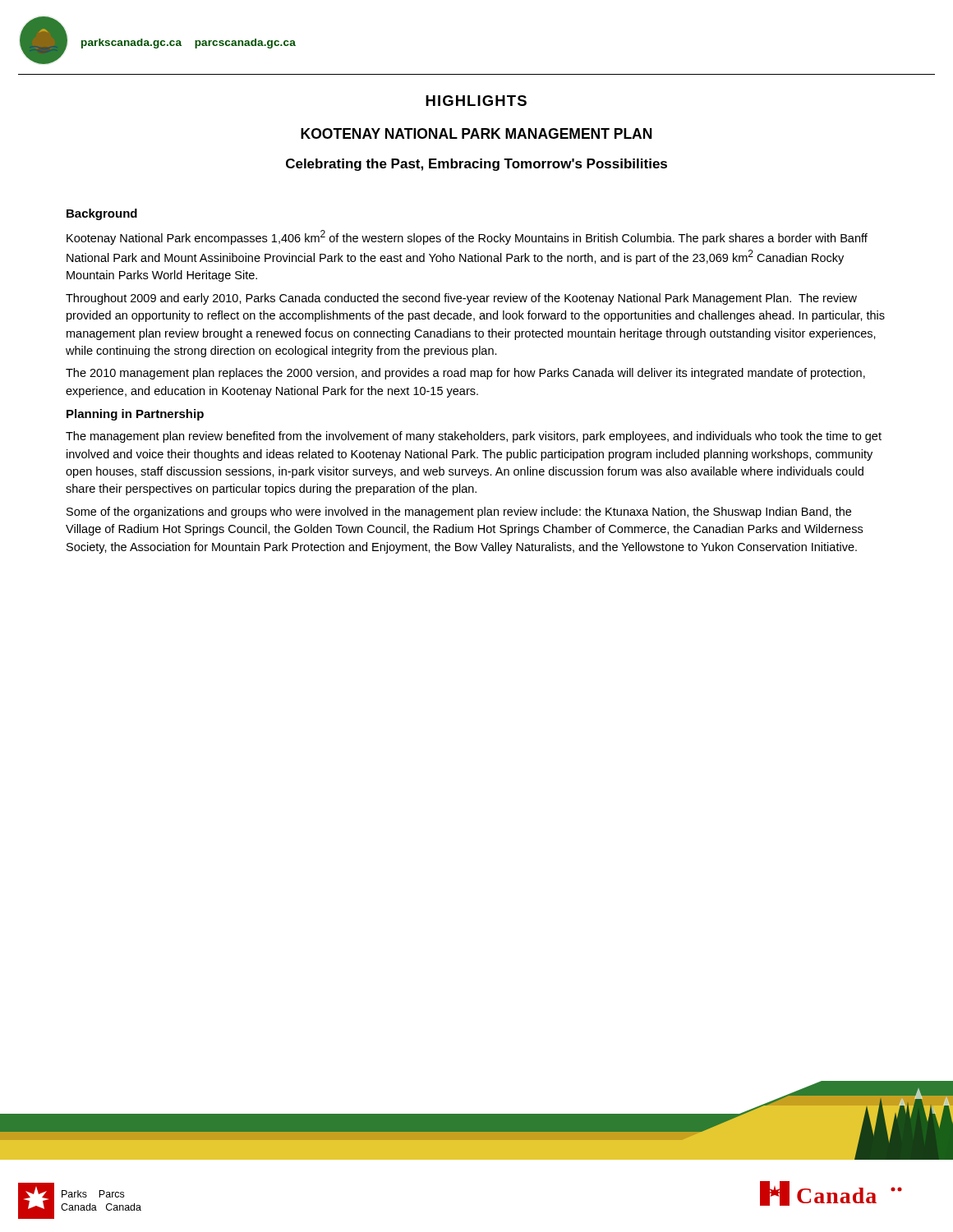Screen dimensions: 1232x953
Task: Where is the passage that starts "Kootenay National Park encompasses 1,406"?
Action: 467,255
